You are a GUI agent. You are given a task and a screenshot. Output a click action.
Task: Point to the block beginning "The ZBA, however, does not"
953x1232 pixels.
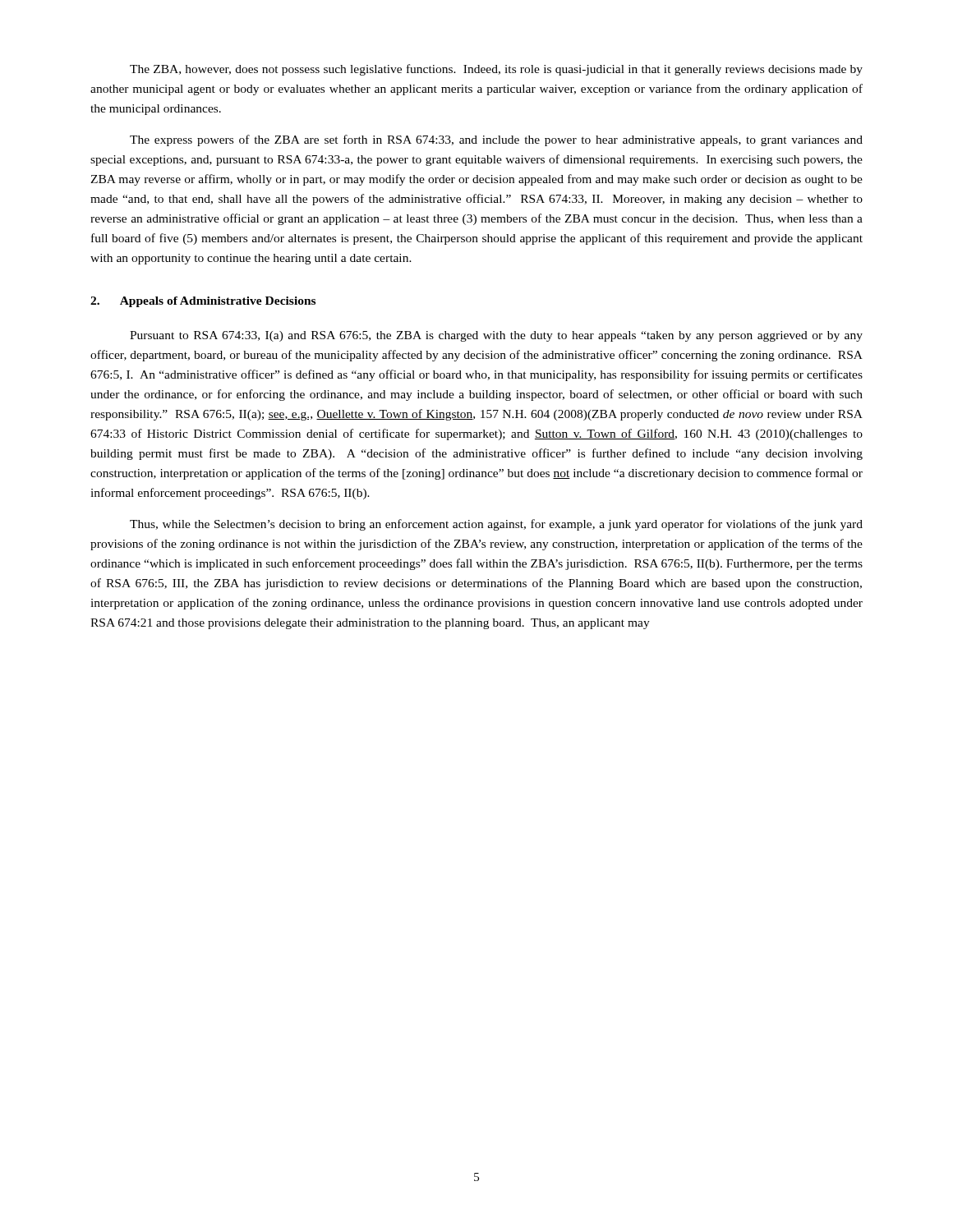[476, 88]
